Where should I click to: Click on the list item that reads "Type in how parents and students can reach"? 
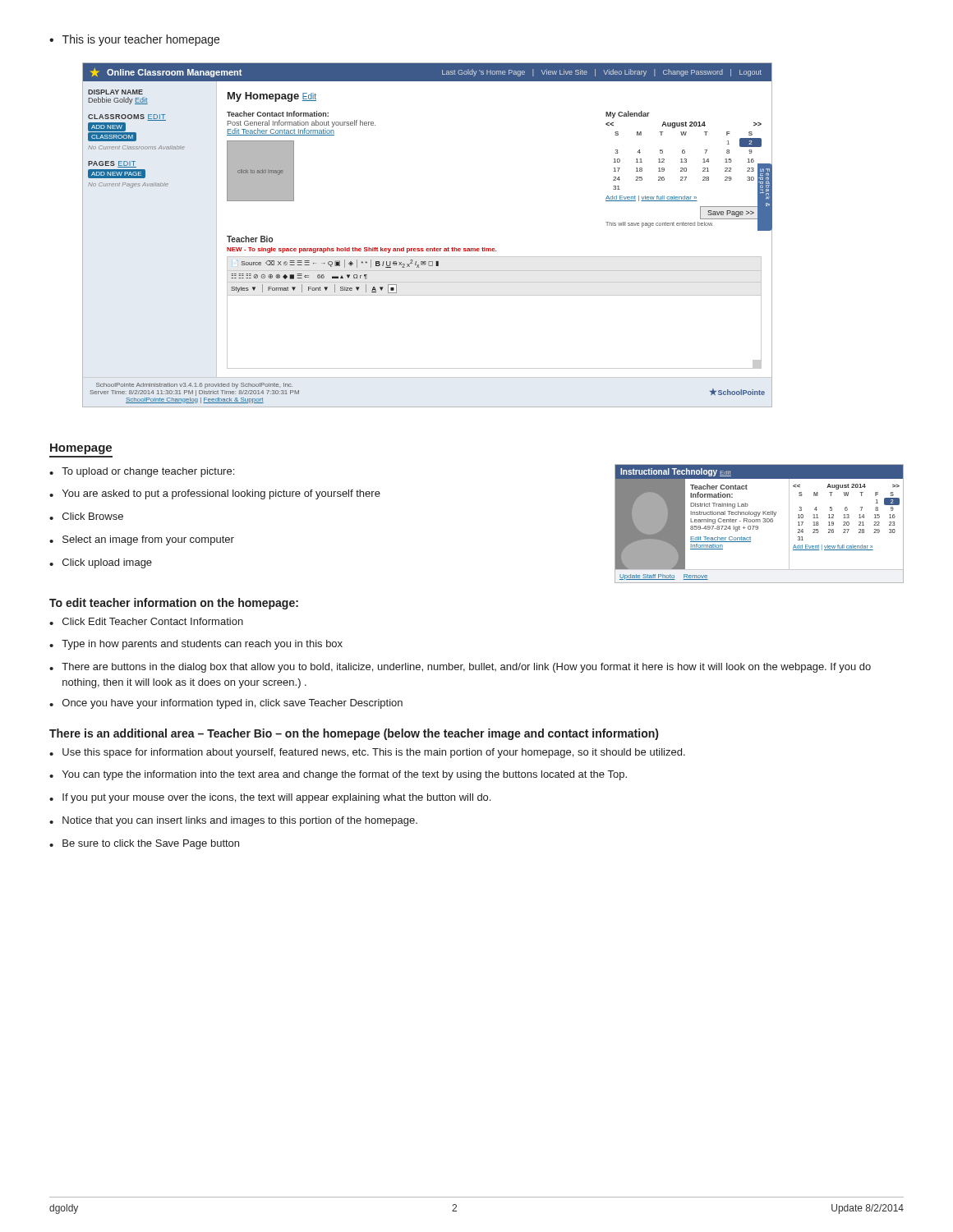click(x=202, y=644)
